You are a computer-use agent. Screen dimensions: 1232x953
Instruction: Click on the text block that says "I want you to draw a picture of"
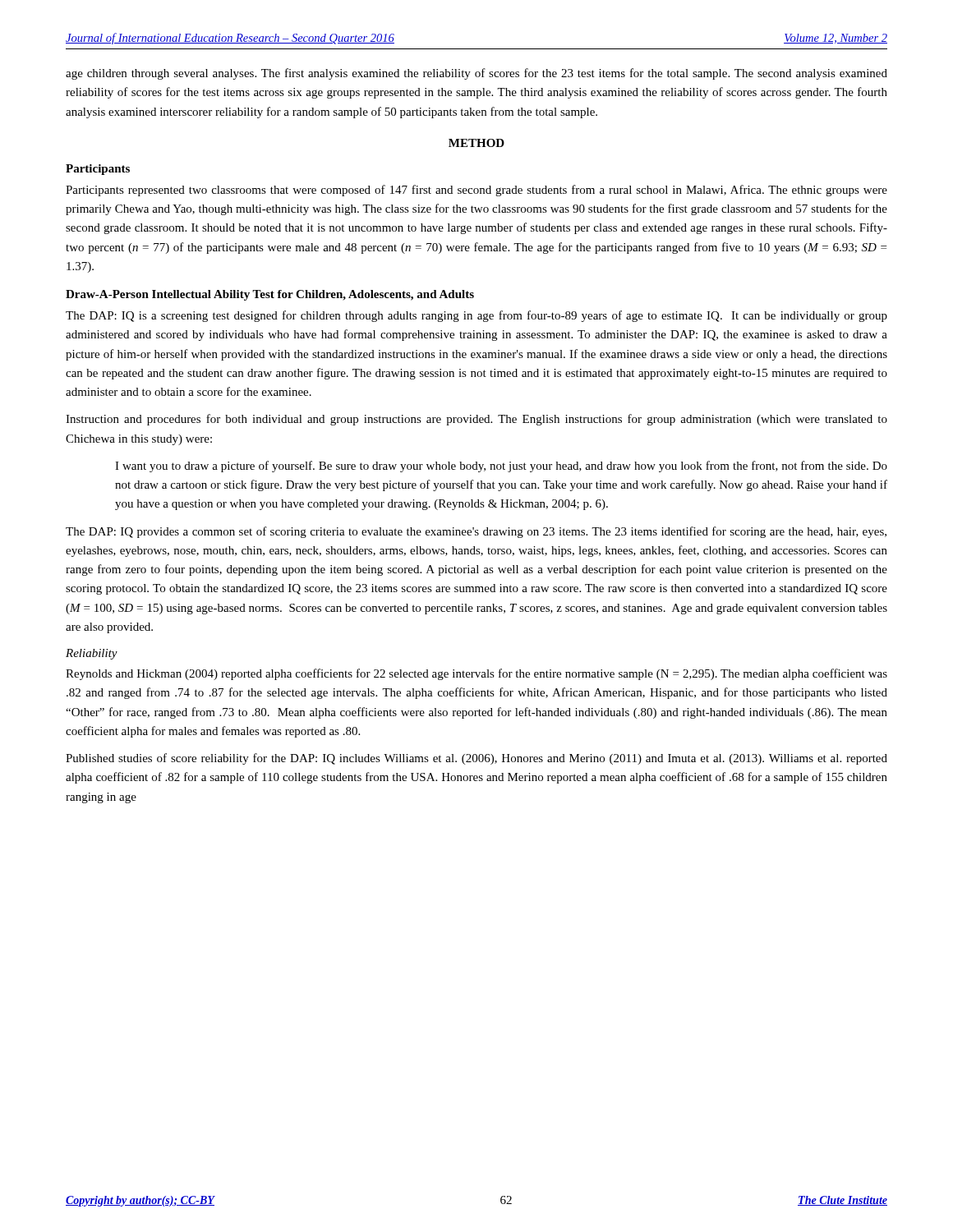pyautogui.click(x=501, y=485)
